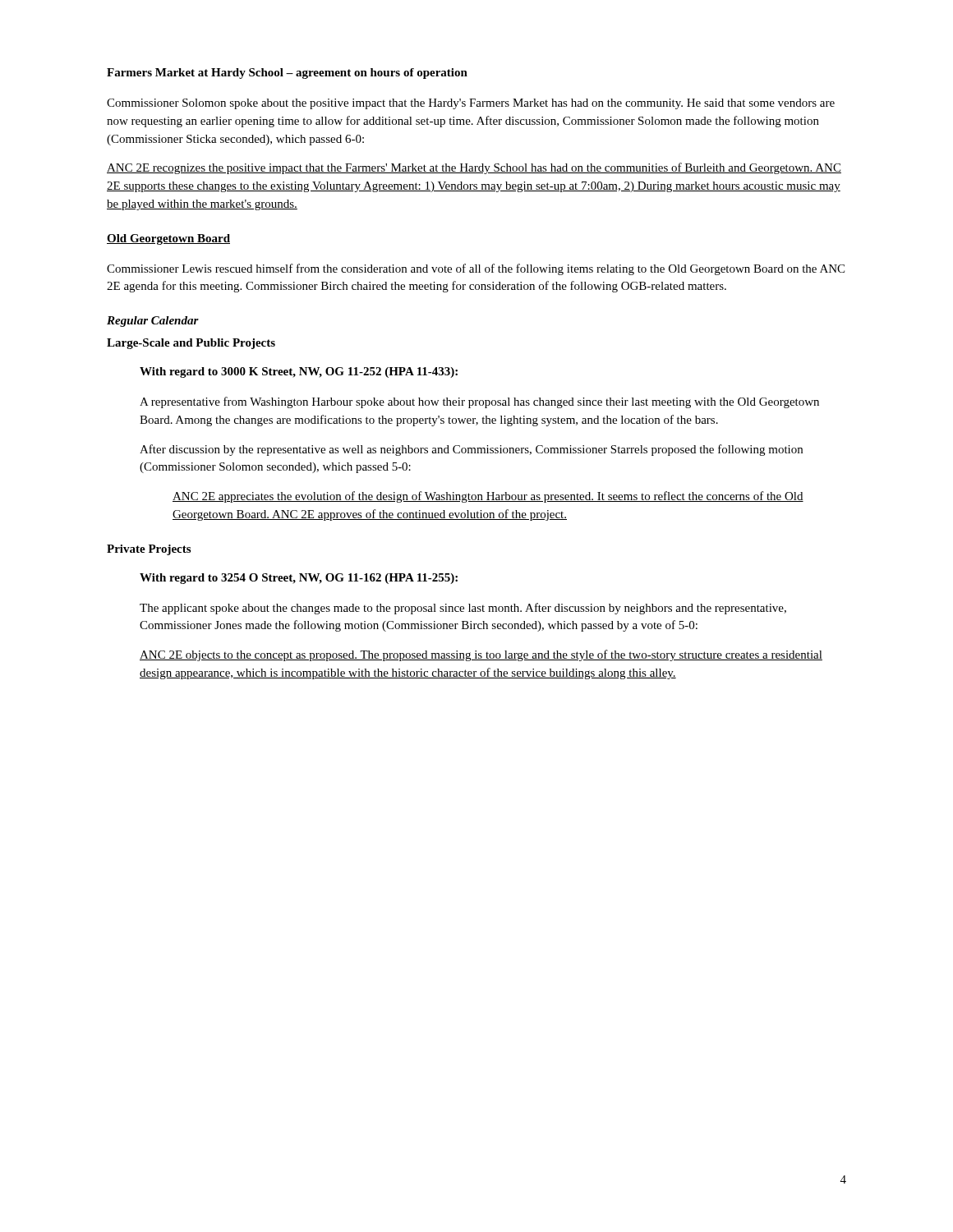The image size is (953, 1232).
Task: Click where it says "Private Projects"
Action: [x=149, y=548]
